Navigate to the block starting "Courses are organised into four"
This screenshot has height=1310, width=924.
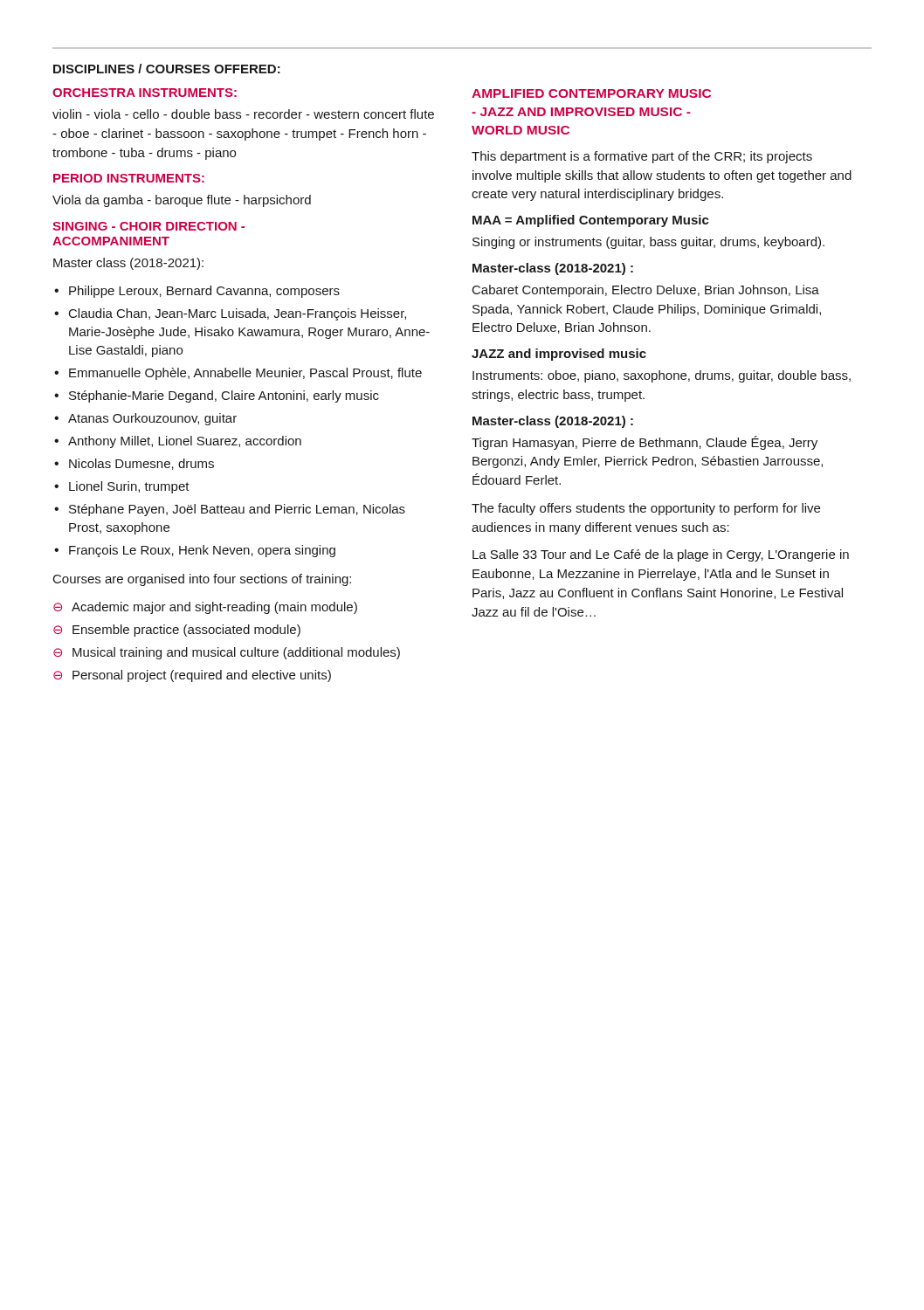click(x=245, y=579)
